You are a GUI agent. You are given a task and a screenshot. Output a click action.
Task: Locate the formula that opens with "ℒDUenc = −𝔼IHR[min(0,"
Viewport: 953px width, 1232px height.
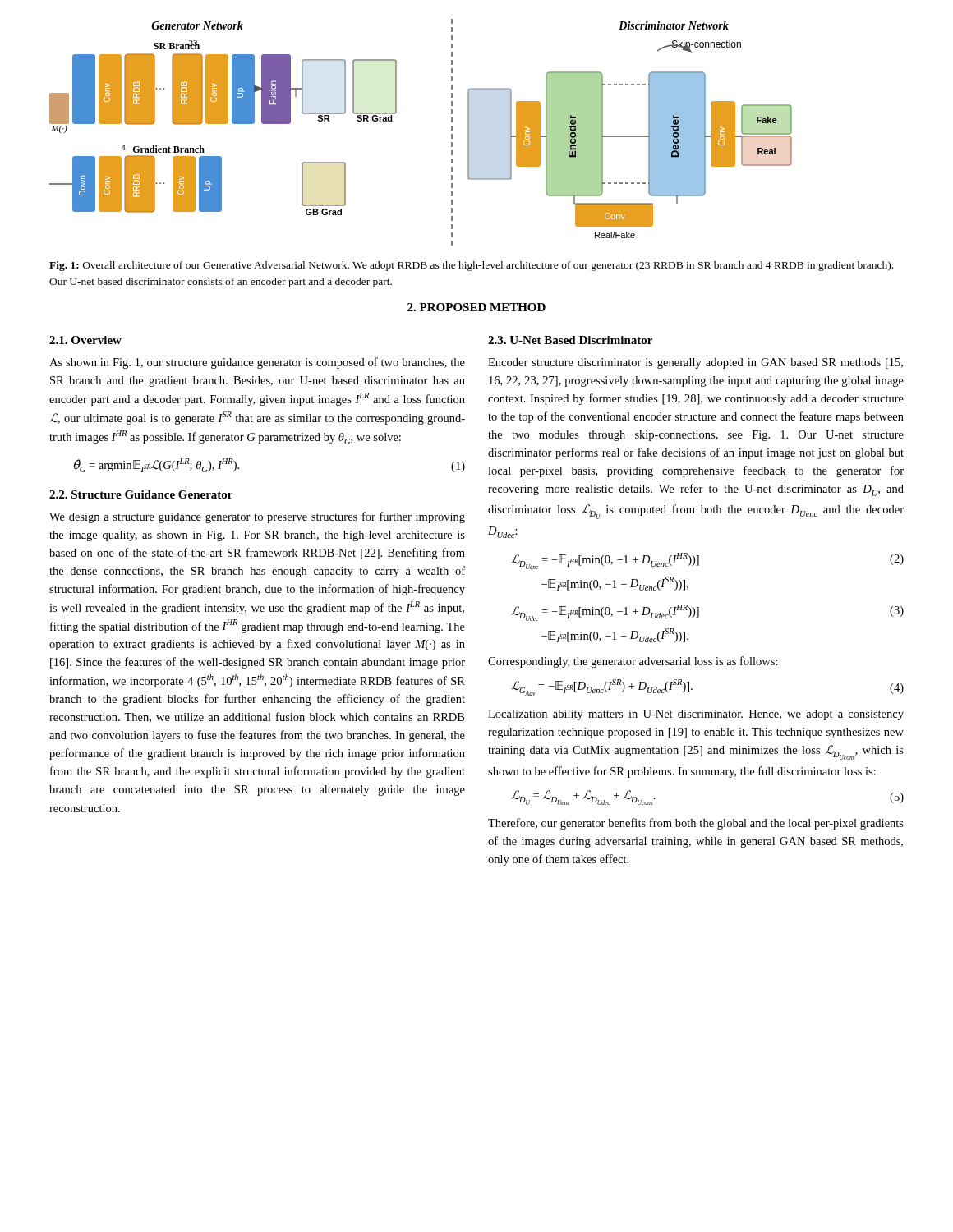[x=707, y=572]
